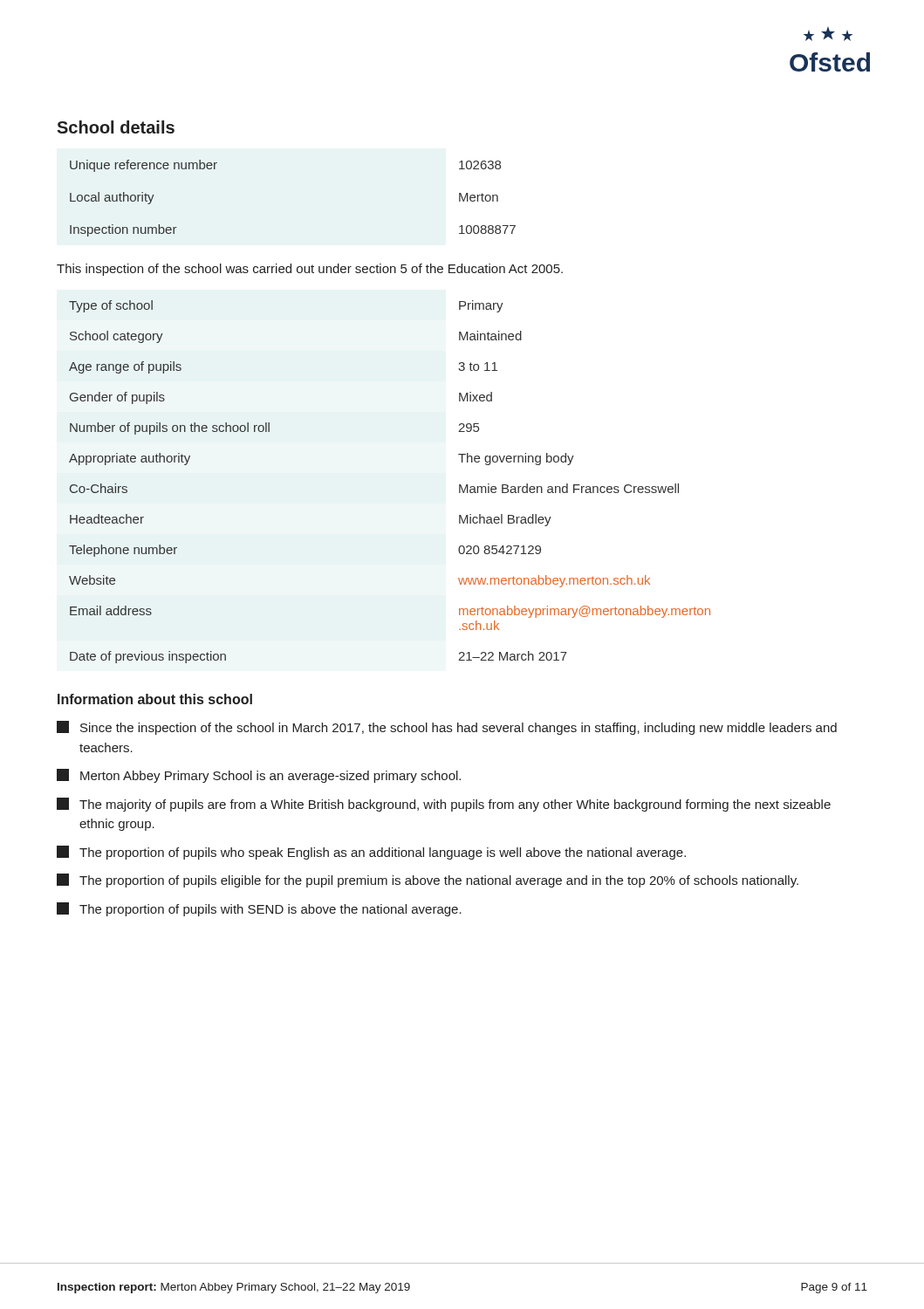924x1309 pixels.
Task: Click on the table containing "School category"
Action: coord(462,480)
